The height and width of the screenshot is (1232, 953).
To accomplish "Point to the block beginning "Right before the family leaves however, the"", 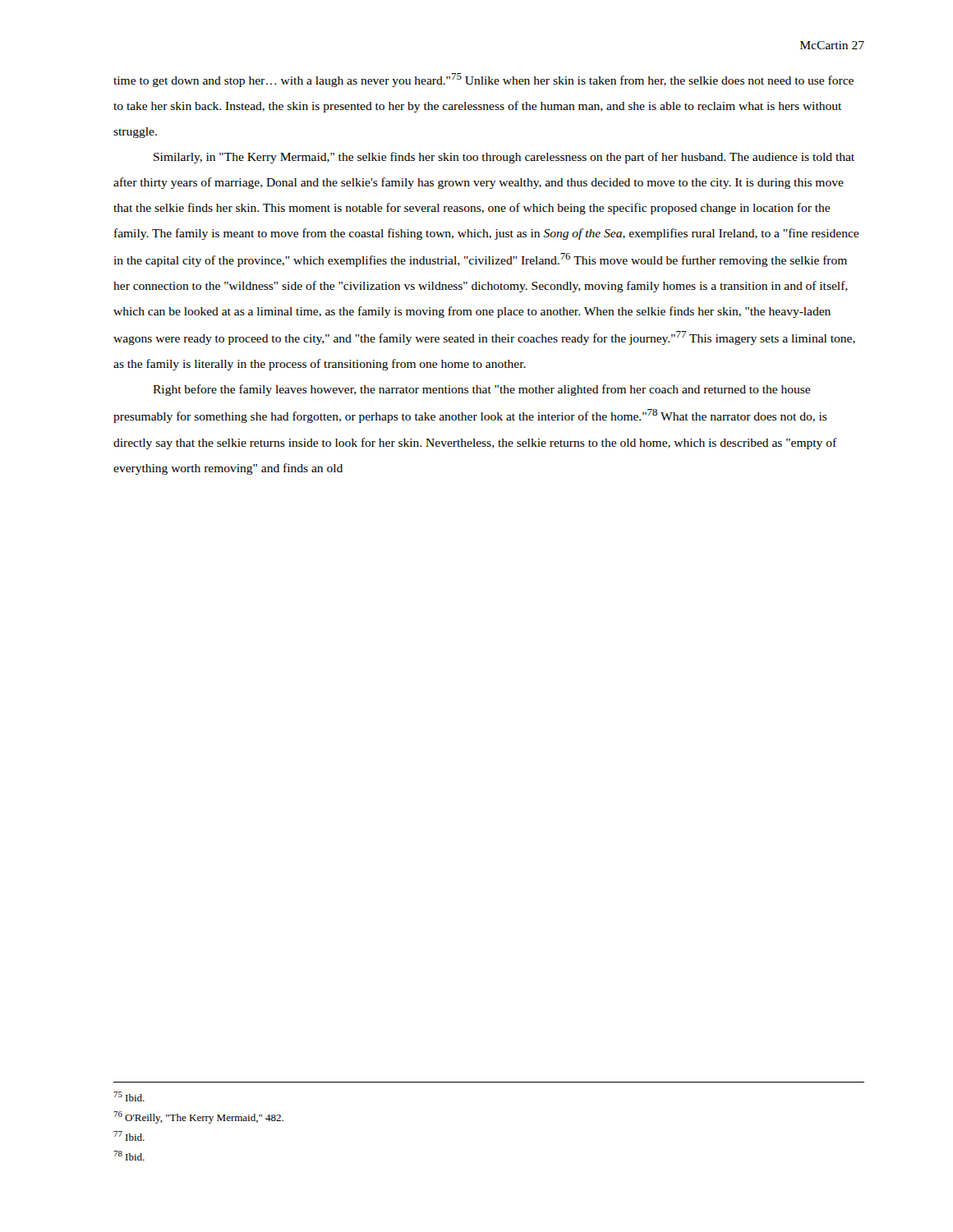I will coord(475,428).
